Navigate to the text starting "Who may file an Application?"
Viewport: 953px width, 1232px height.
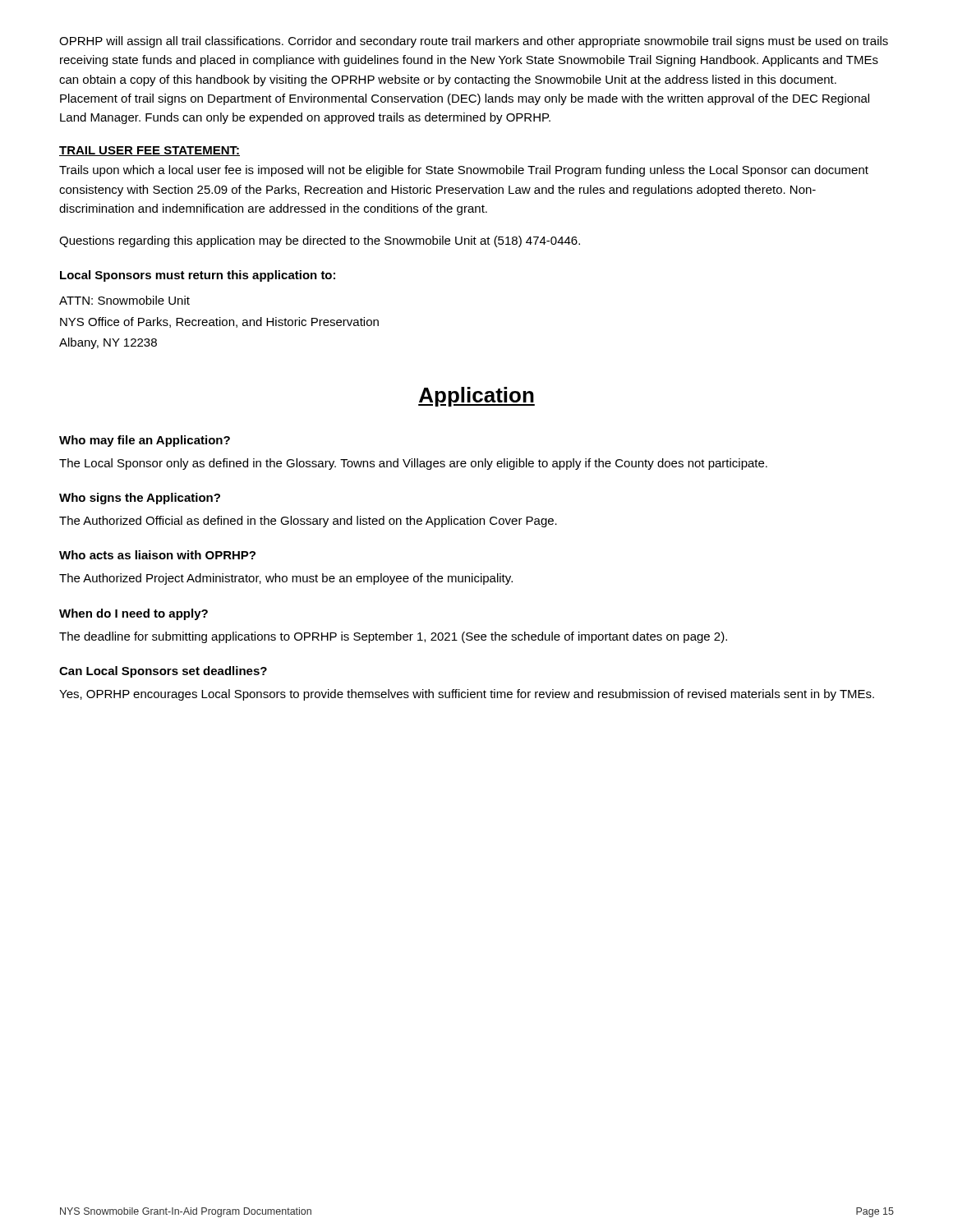pos(145,440)
